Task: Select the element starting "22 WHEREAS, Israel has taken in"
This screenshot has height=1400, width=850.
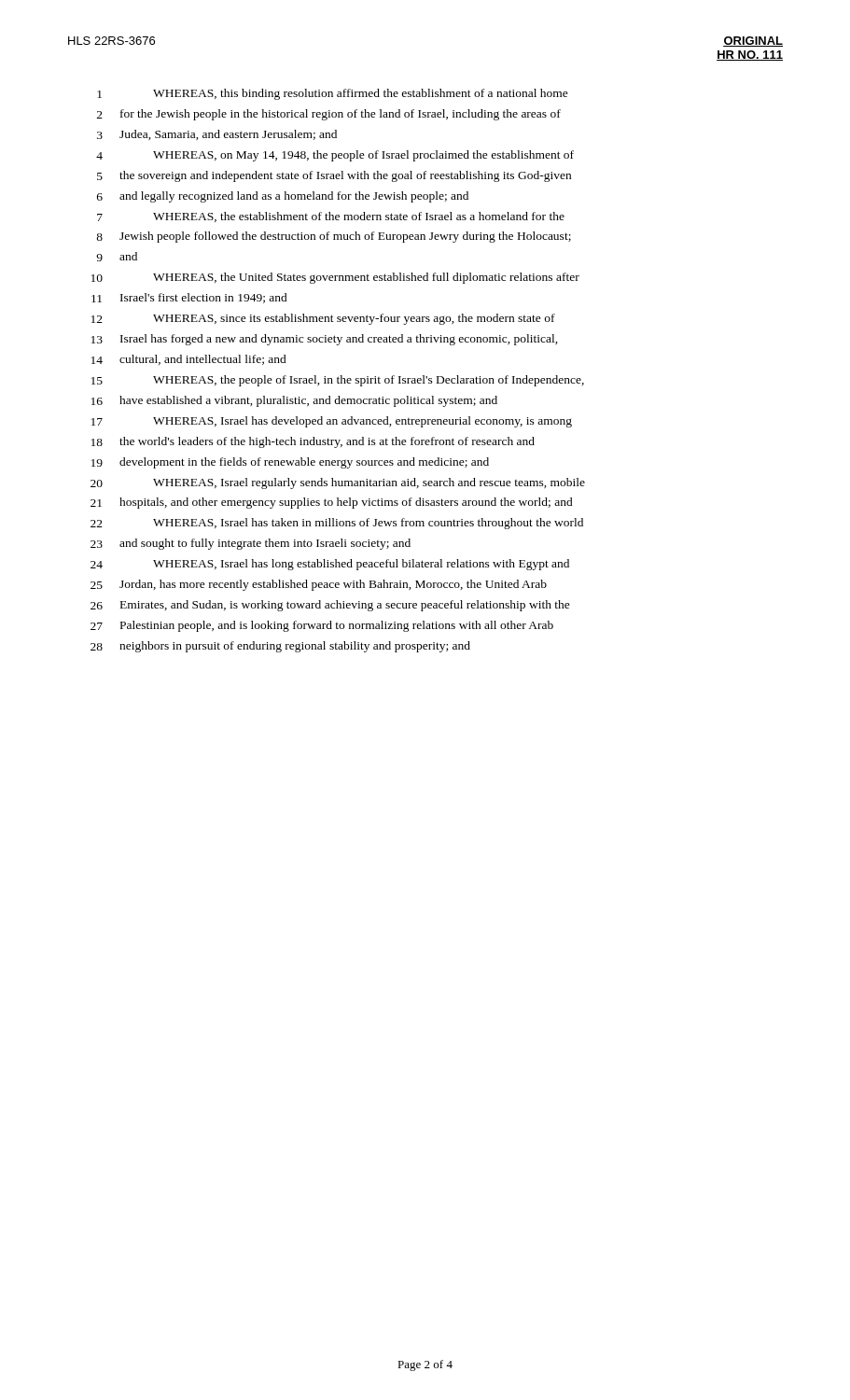Action: [x=425, y=524]
